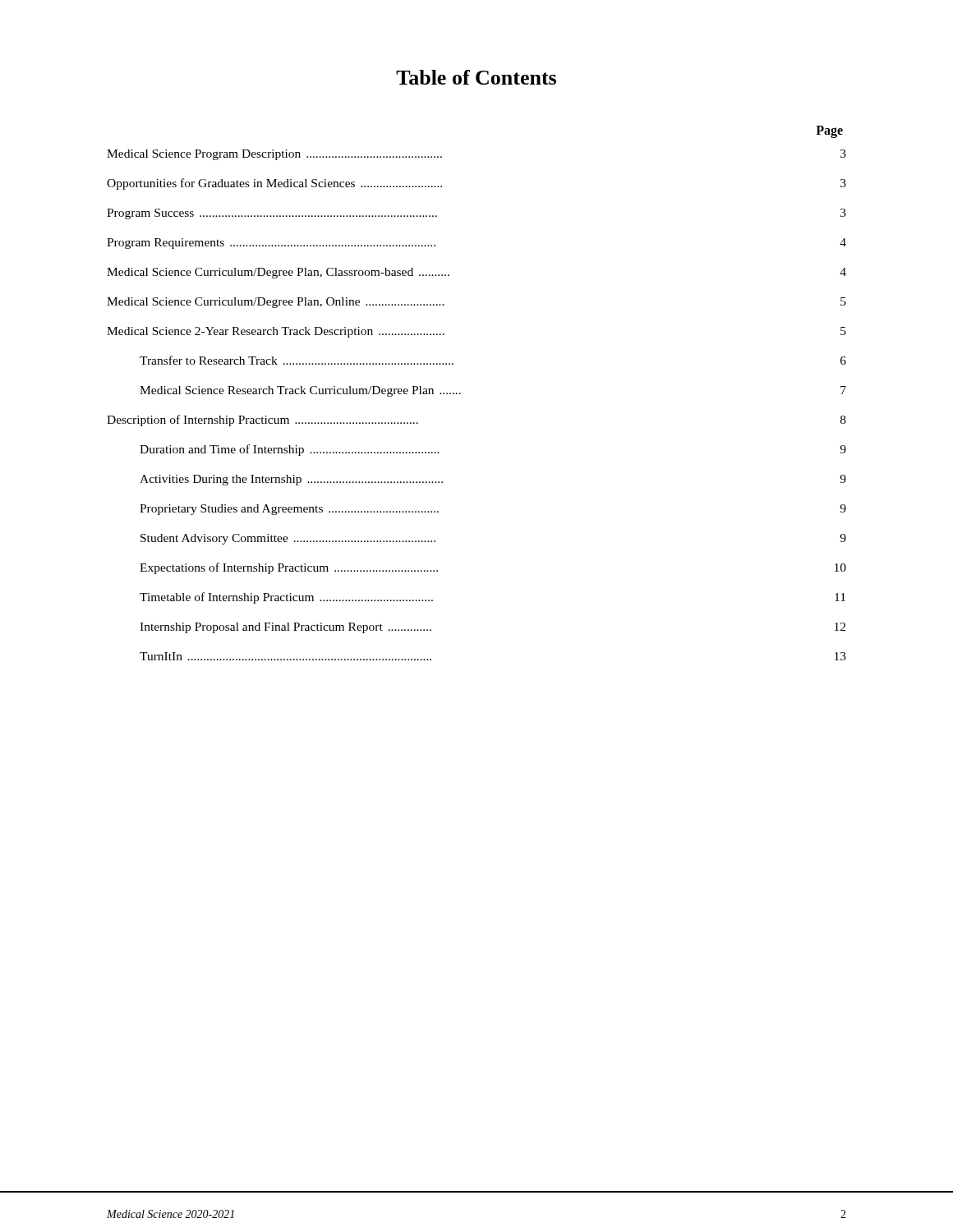The width and height of the screenshot is (953, 1232).
Task: Navigate to the text starting "Description of Internship Practicum"
Action: click(x=212, y=420)
